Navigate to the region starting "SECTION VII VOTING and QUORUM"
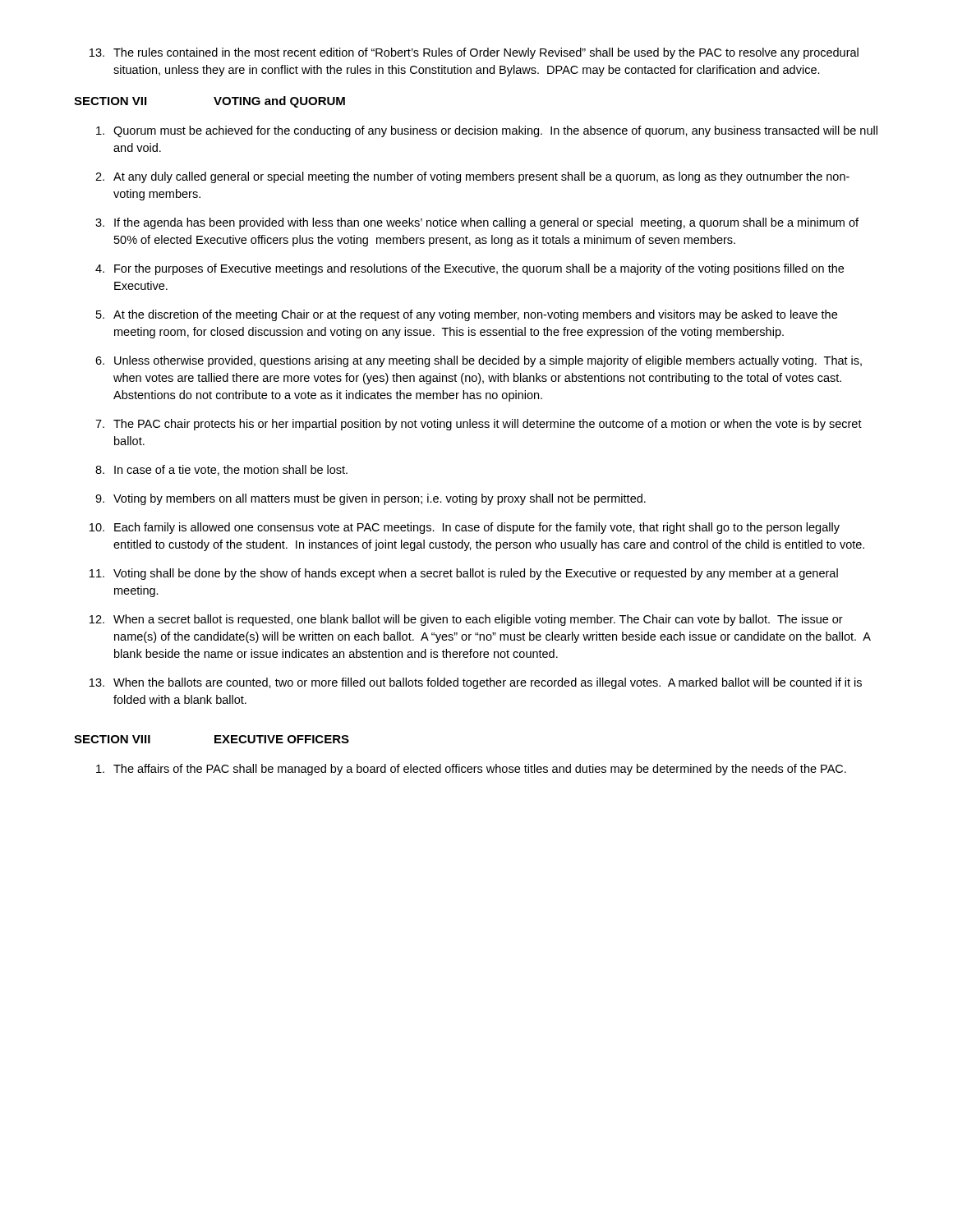This screenshot has height=1232, width=953. click(210, 101)
